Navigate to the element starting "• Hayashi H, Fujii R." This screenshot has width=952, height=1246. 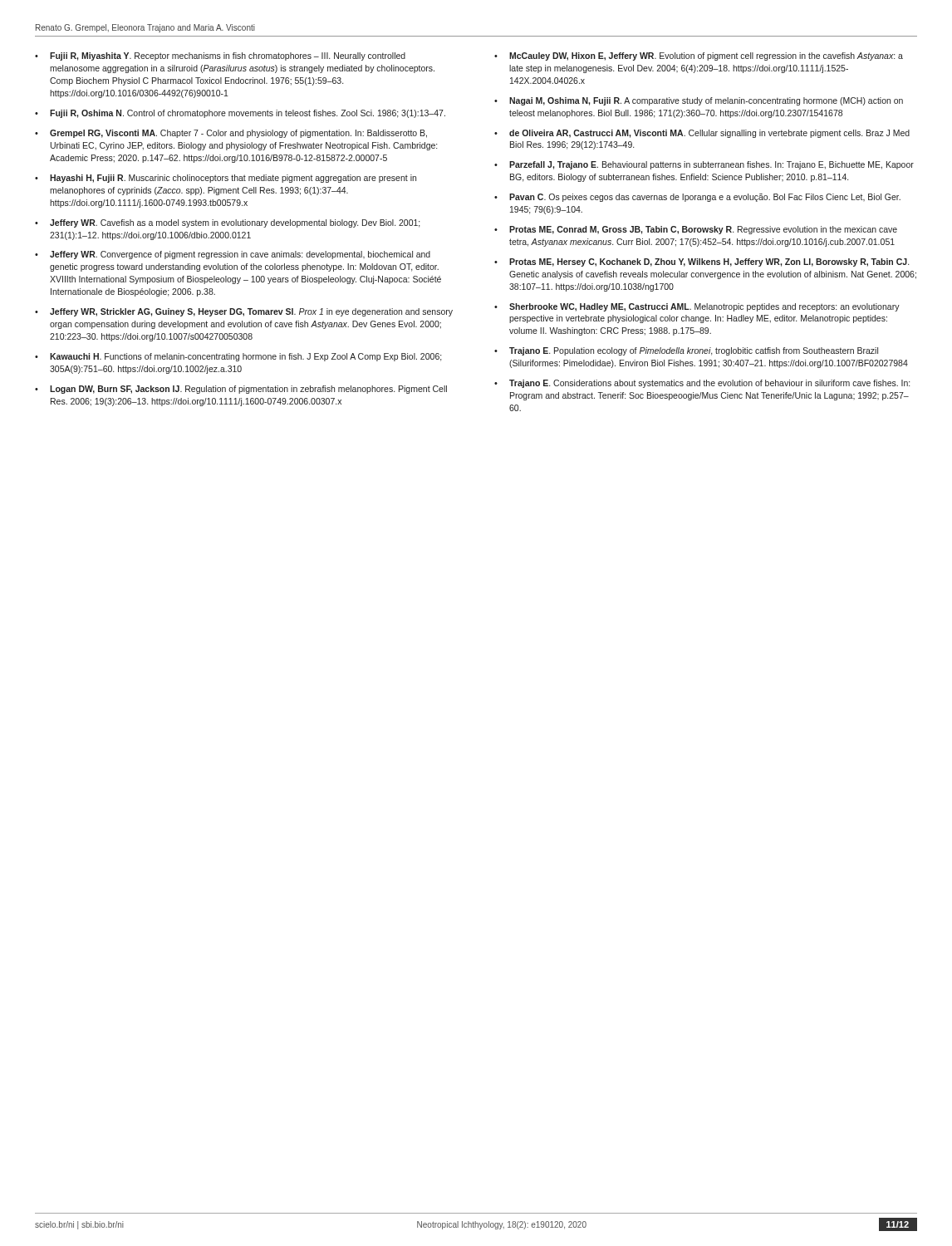coord(246,191)
